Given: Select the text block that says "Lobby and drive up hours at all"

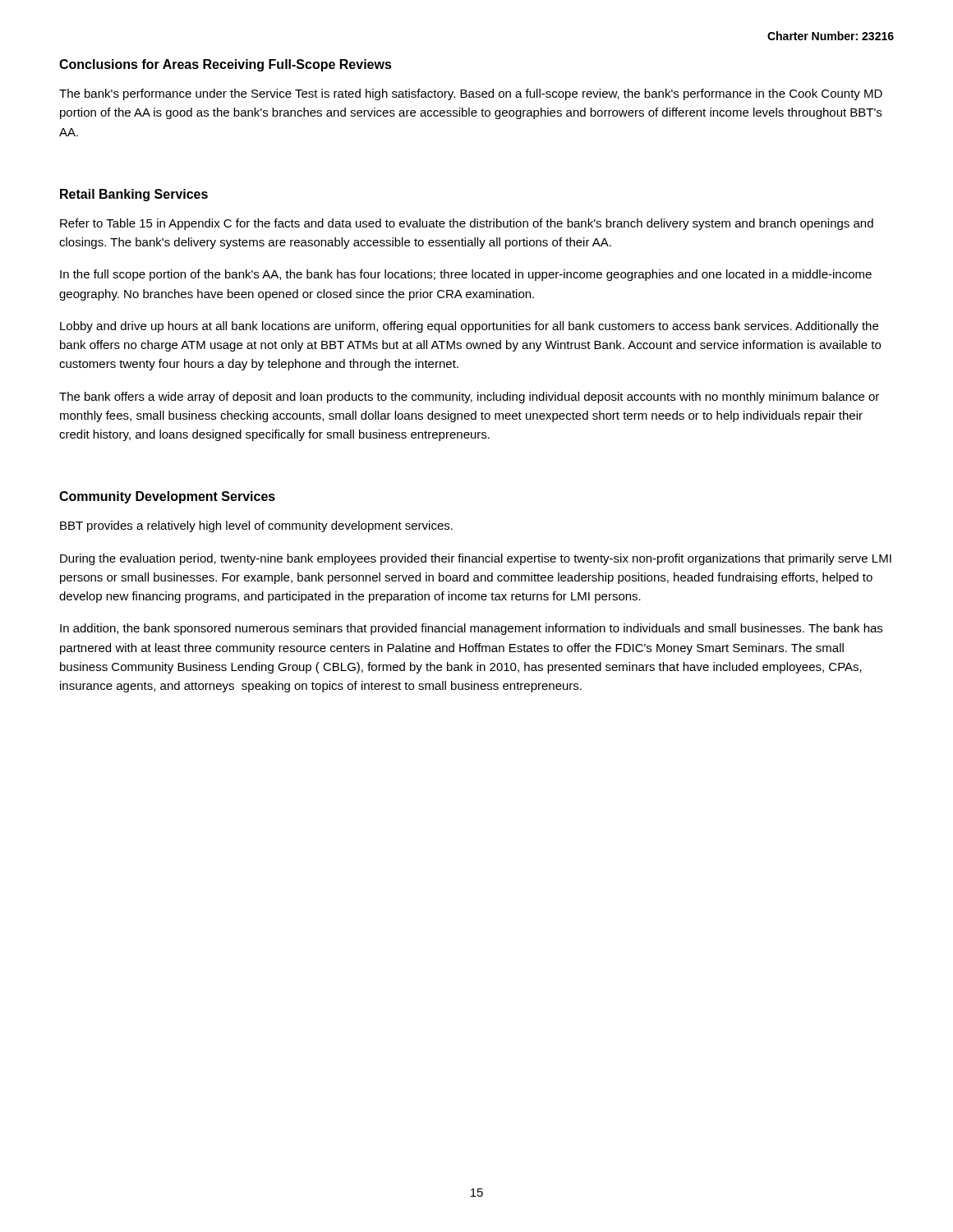Looking at the screenshot, I should 470,345.
